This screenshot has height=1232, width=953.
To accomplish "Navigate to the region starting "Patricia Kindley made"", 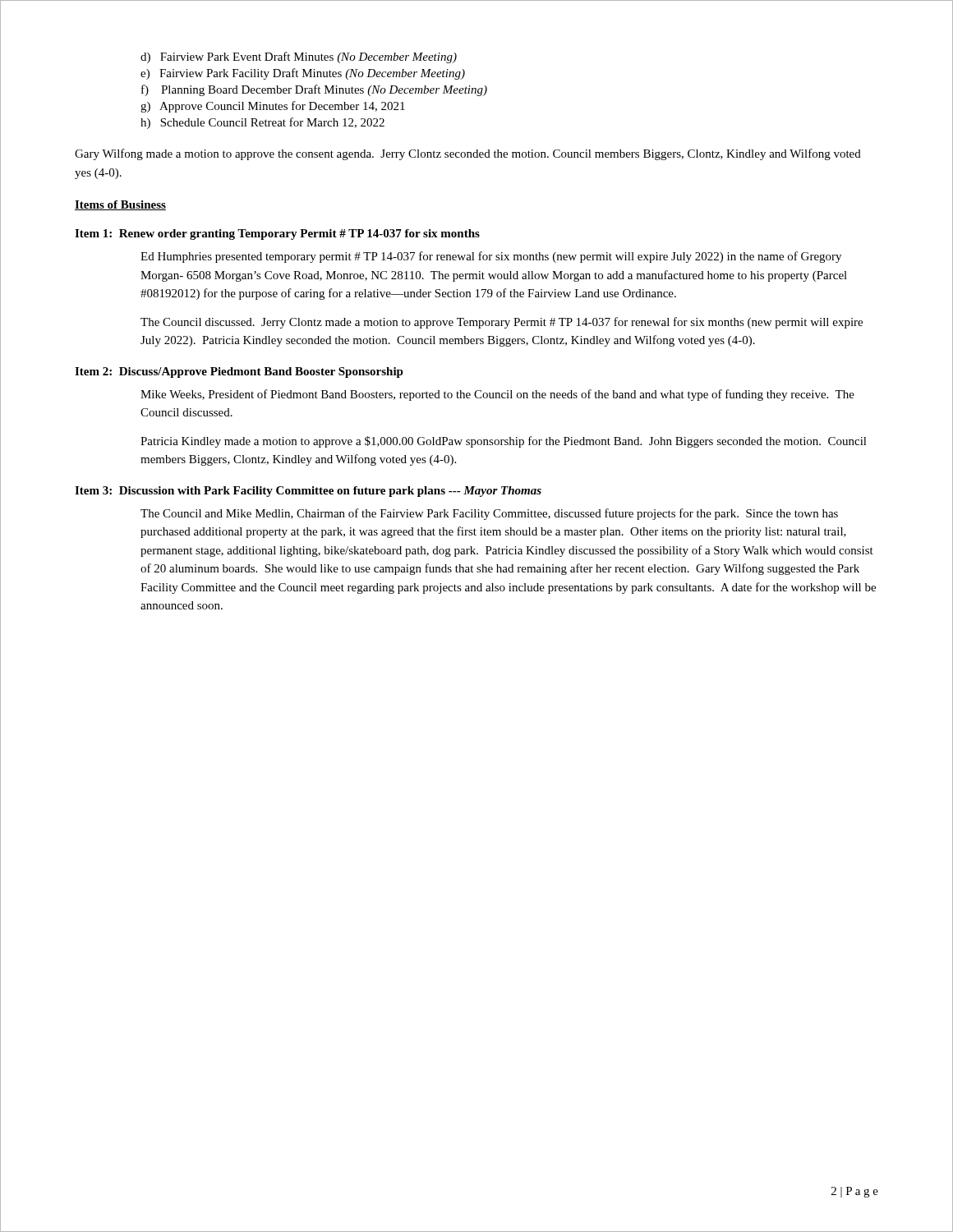I will tap(504, 450).
